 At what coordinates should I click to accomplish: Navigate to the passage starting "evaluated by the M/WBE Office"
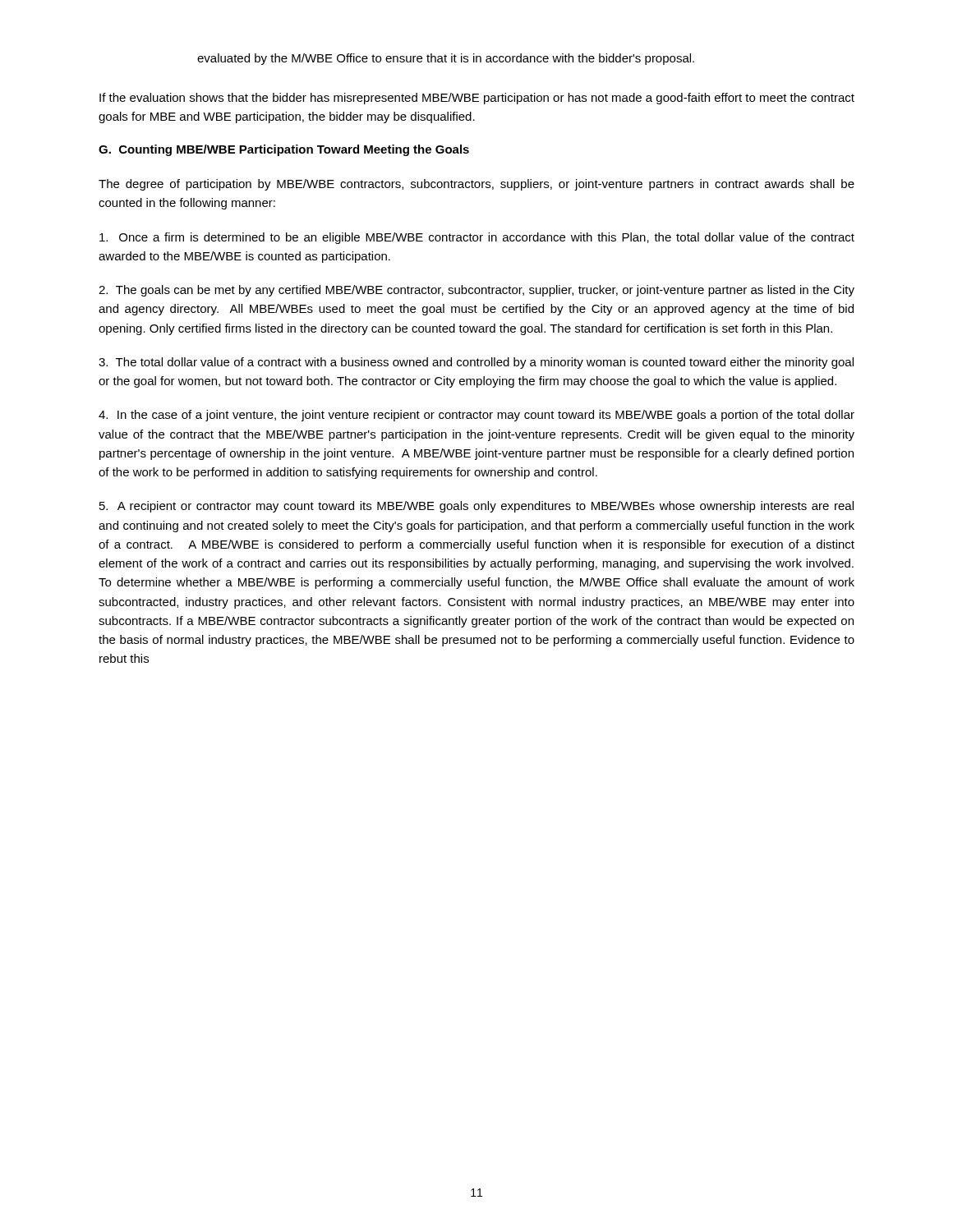[446, 58]
